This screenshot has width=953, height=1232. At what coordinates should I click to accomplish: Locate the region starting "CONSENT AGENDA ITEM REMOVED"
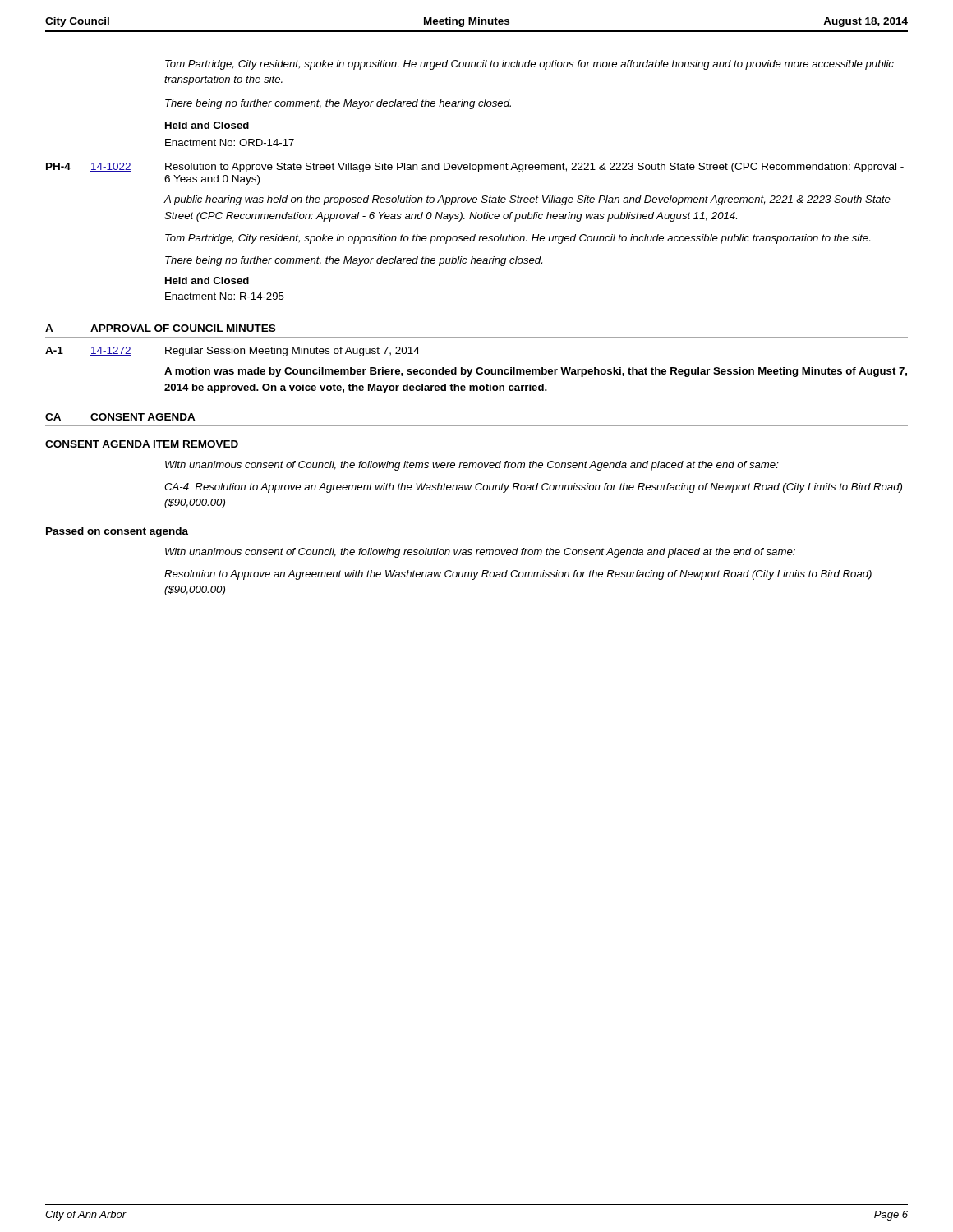click(142, 444)
